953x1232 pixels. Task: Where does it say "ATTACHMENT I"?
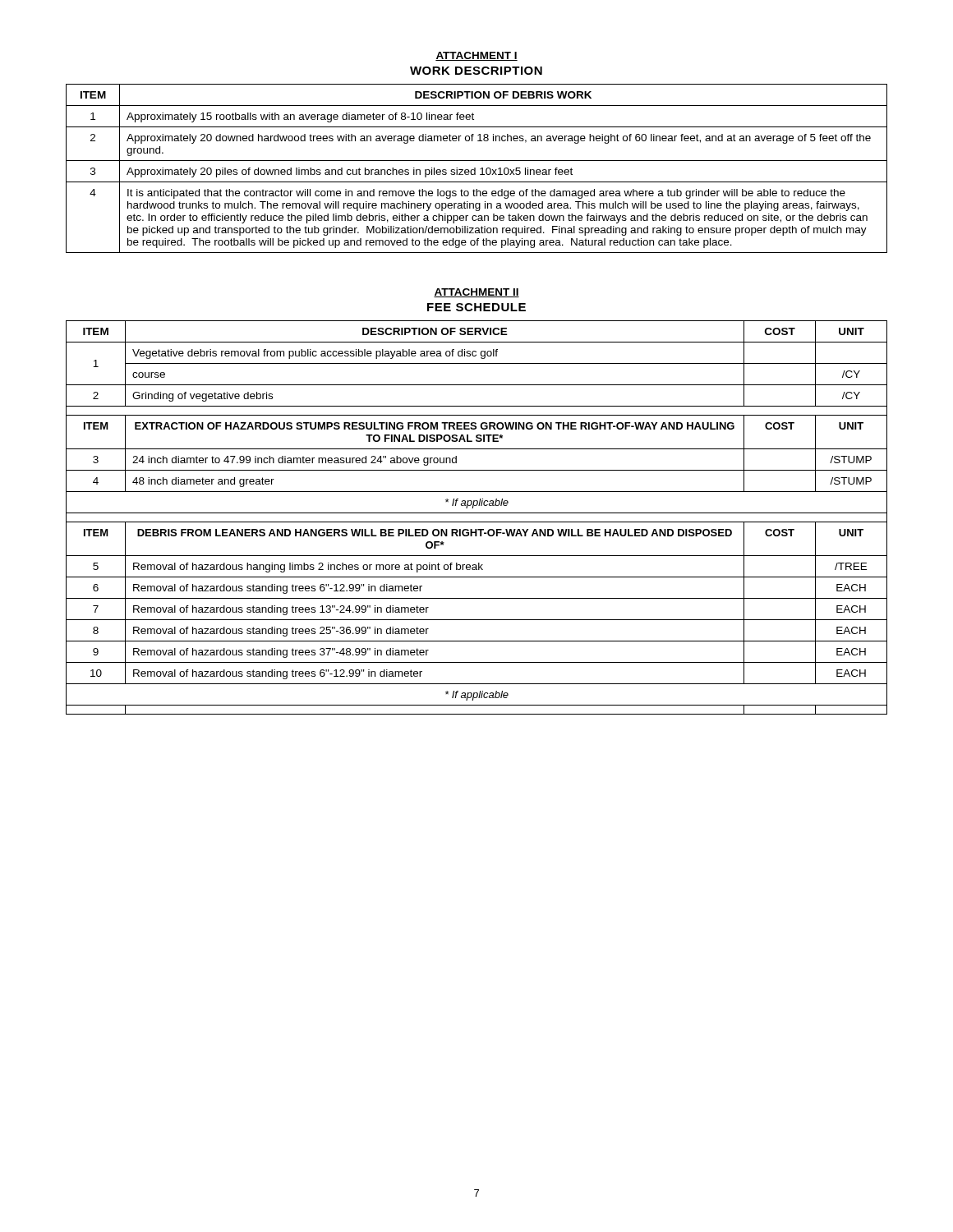(476, 55)
